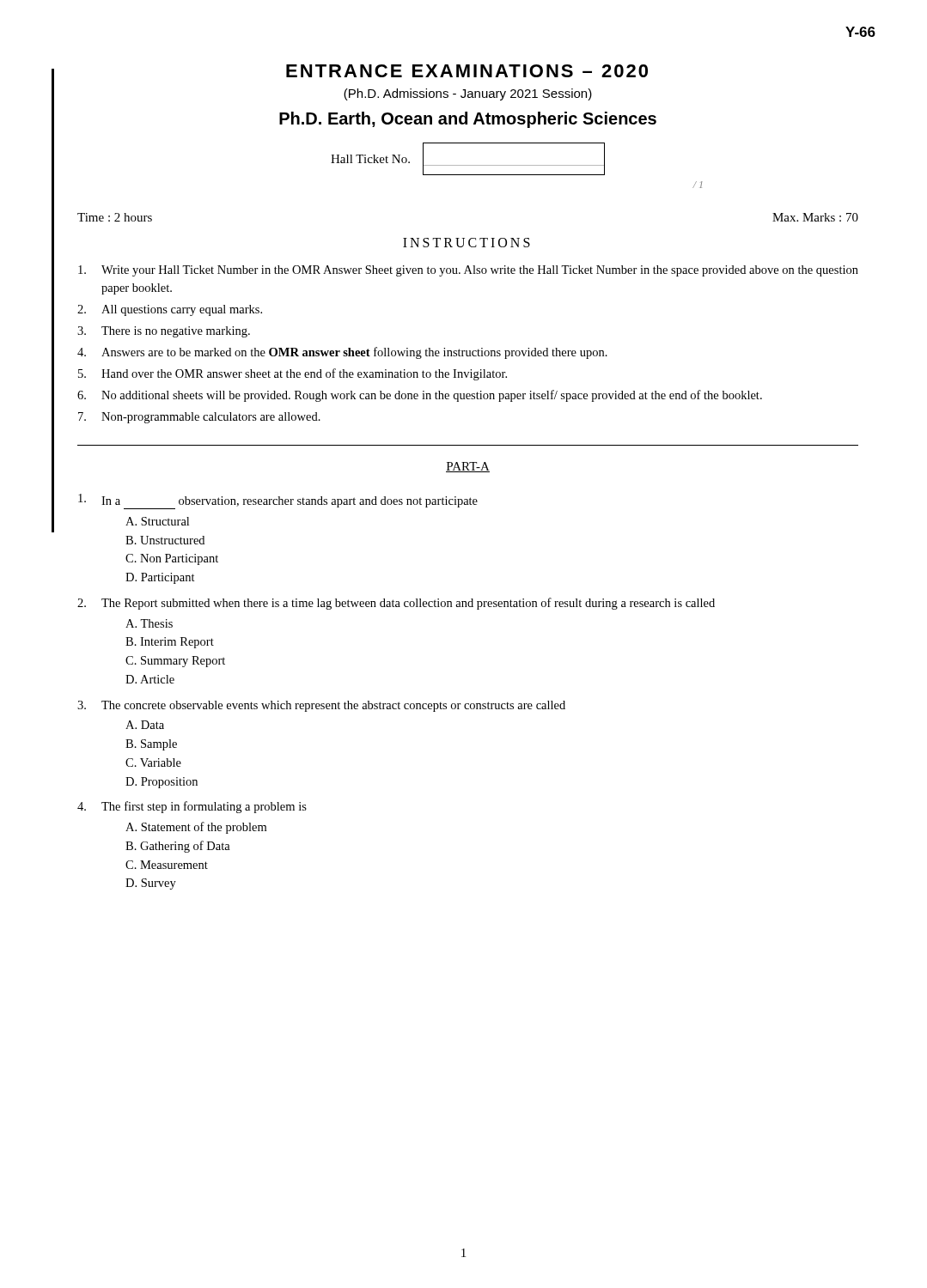Select the list item containing "2. The Report submitted when there is"
This screenshot has height=1288, width=927.
pyautogui.click(x=396, y=604)
